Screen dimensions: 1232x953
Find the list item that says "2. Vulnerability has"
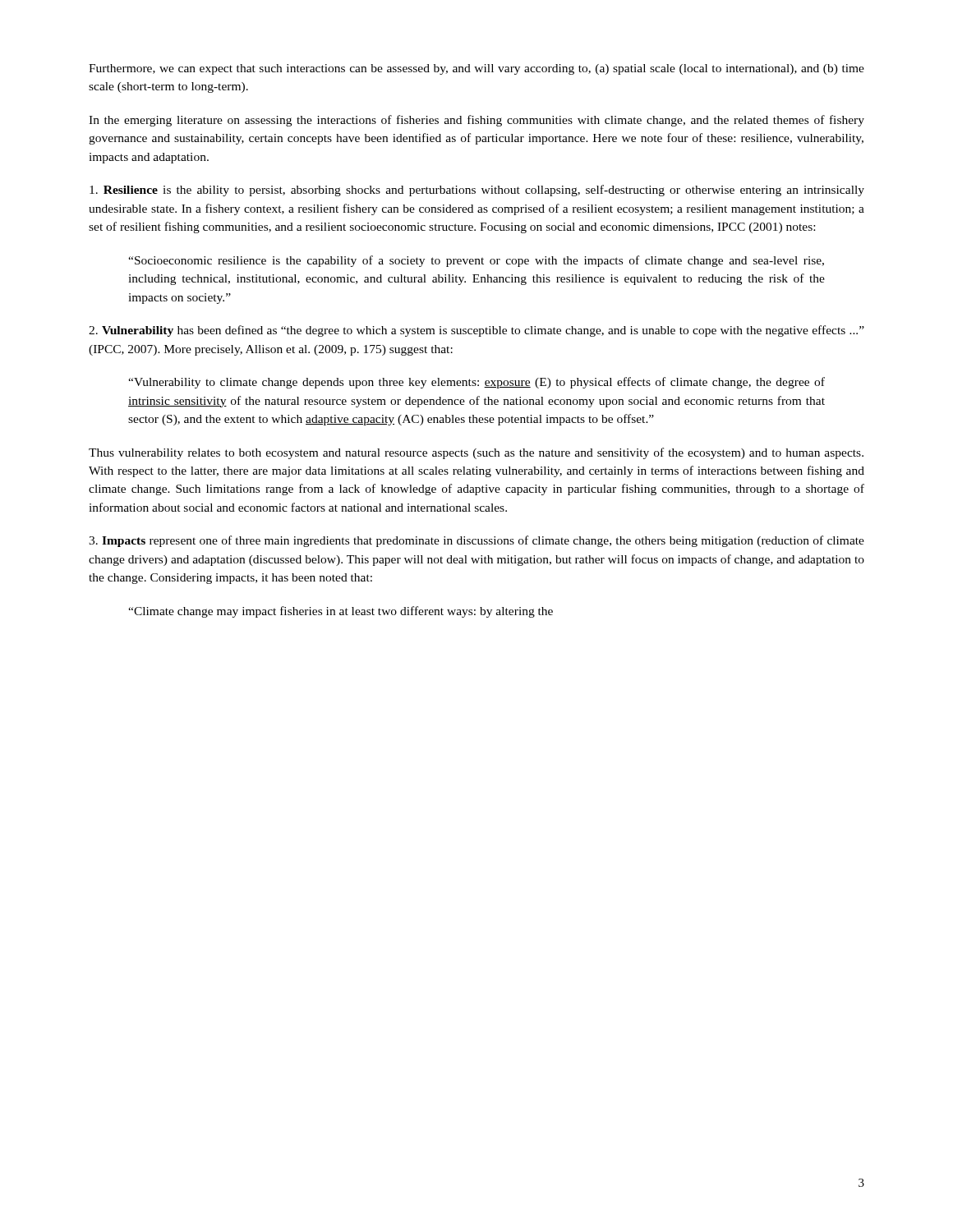point(476,339)
